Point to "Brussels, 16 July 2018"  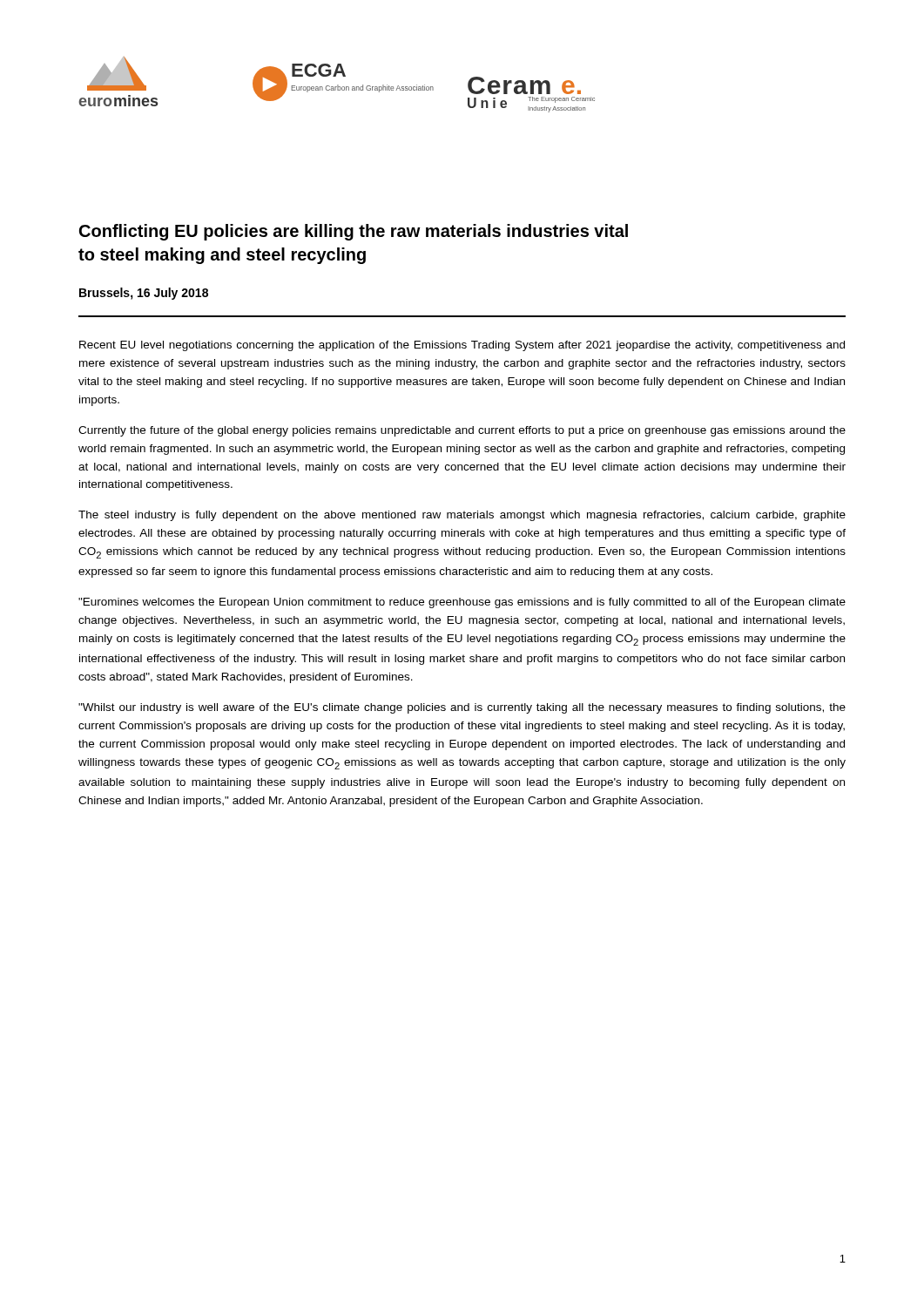tap(143, 293)
